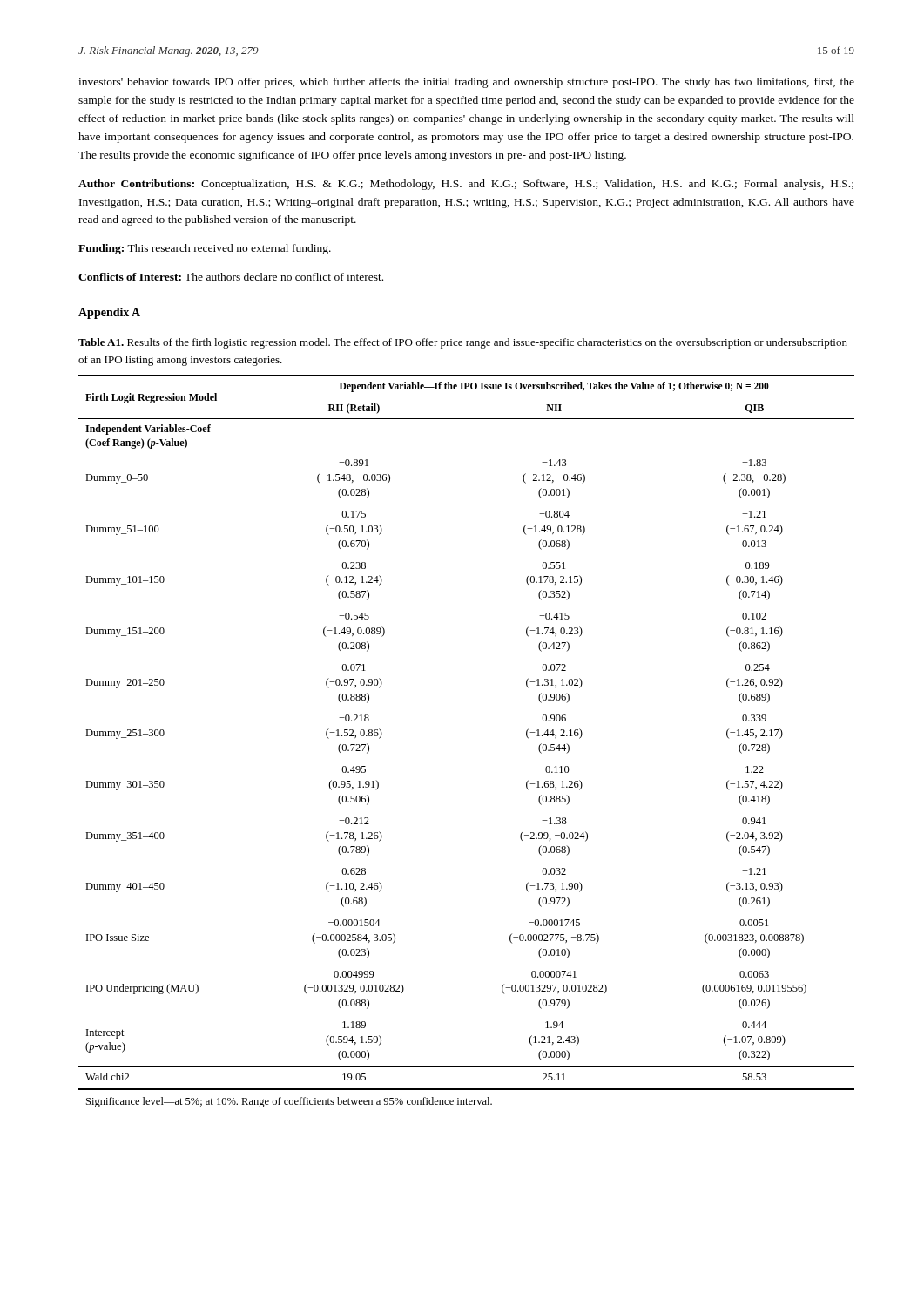Image resolution: width=924 pixels, height=1307 pixels.
Task: Find the block on this page that starts "Conflicts of Interest: The authors declare"
Action: click(x=231, y=277)
